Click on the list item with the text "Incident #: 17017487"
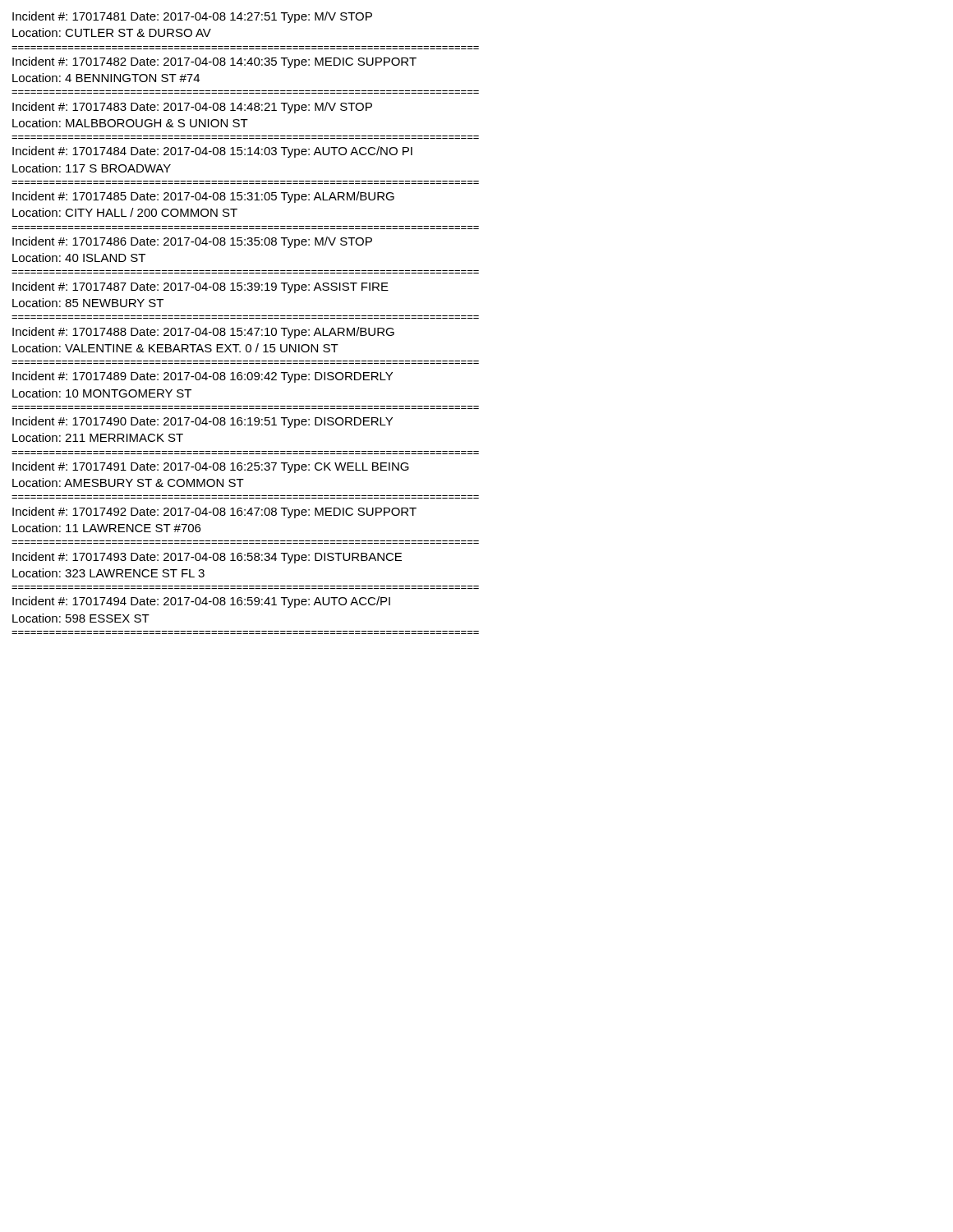 200,287
